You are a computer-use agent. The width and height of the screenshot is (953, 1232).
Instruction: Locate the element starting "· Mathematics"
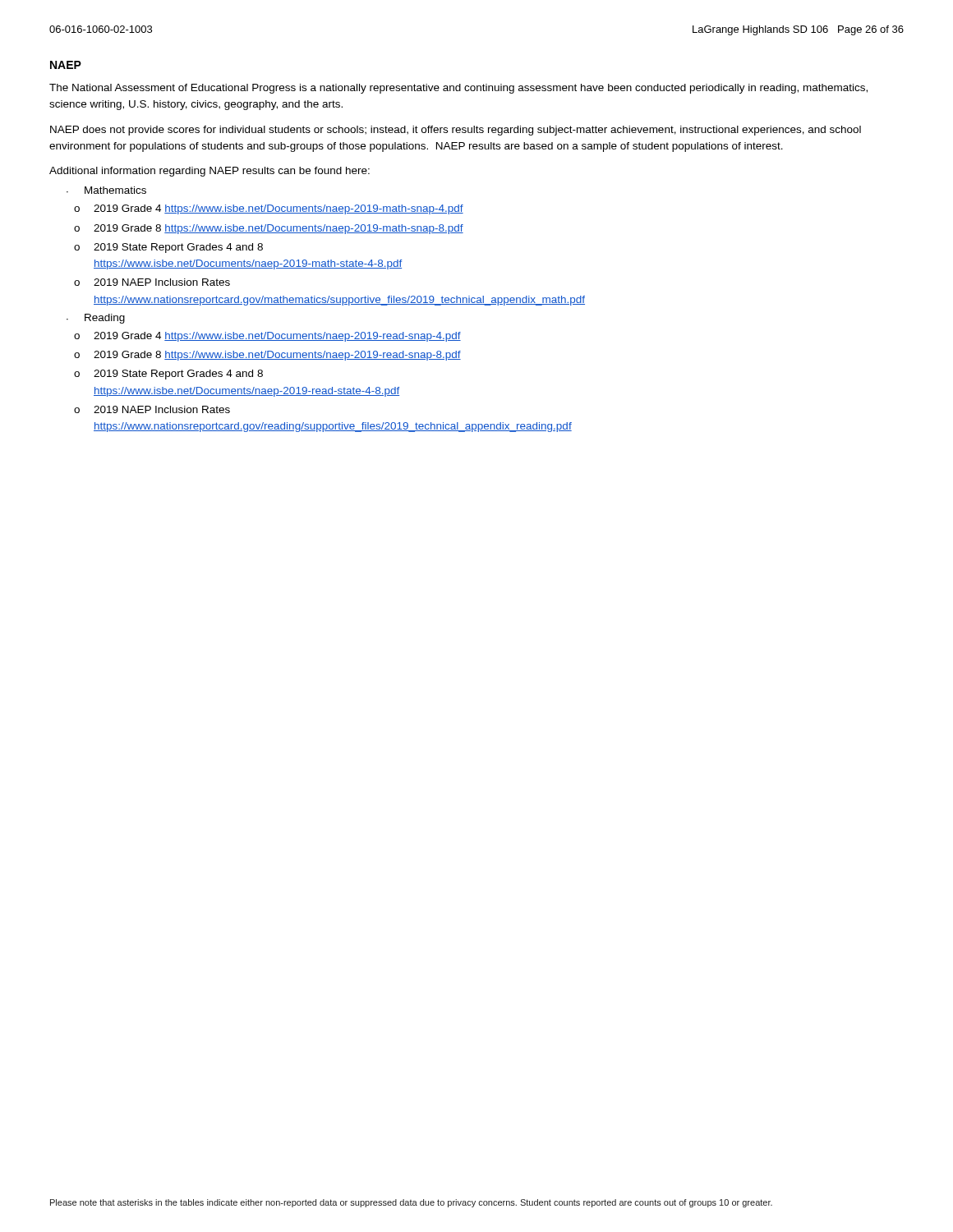(106, 191)
